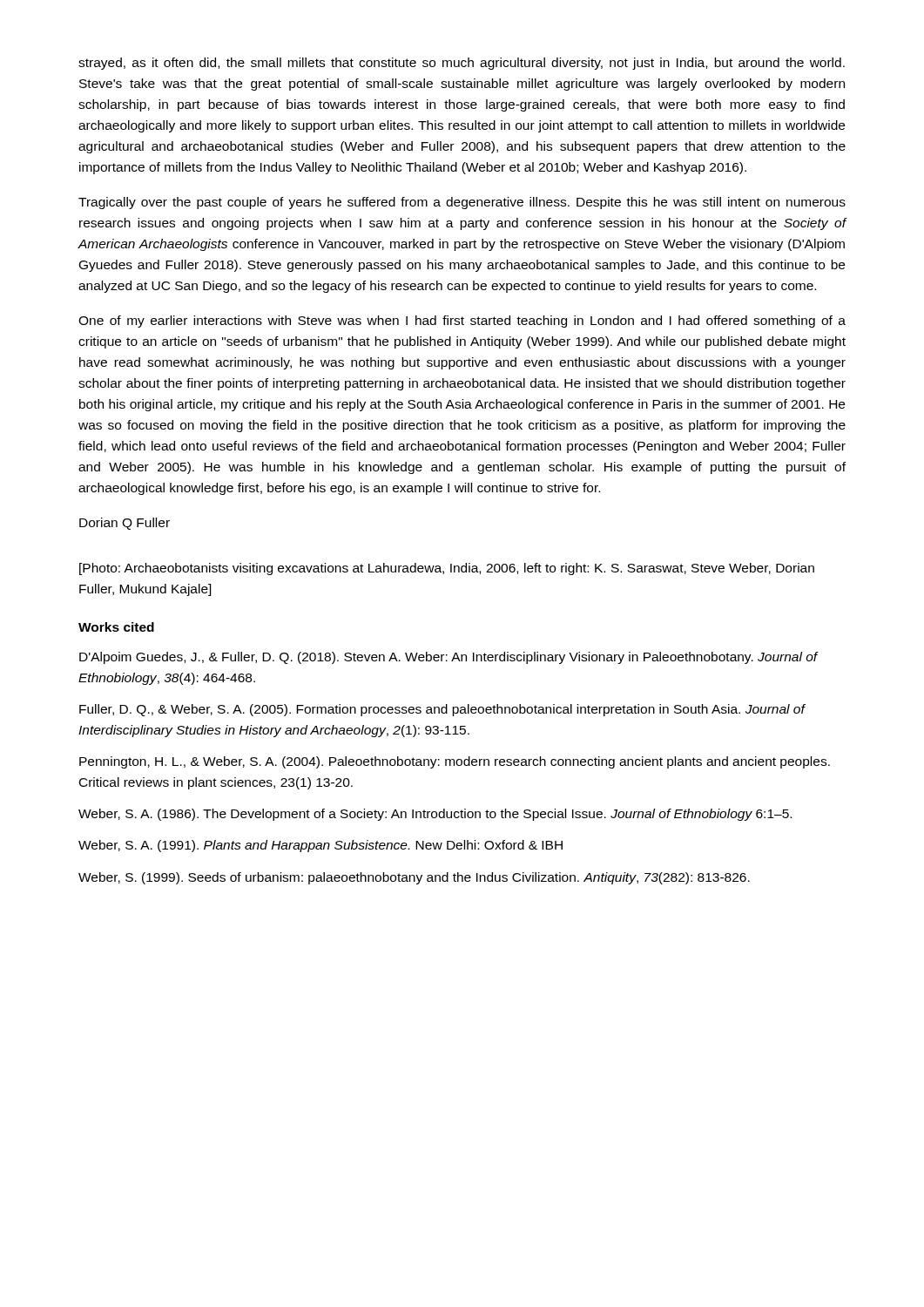This screenshot has height=1307, width=924.
Task: Locate the text block starting "Pennington, H. L., & Weber, S."
Action: pyautogui.click(x=455, y=772)
